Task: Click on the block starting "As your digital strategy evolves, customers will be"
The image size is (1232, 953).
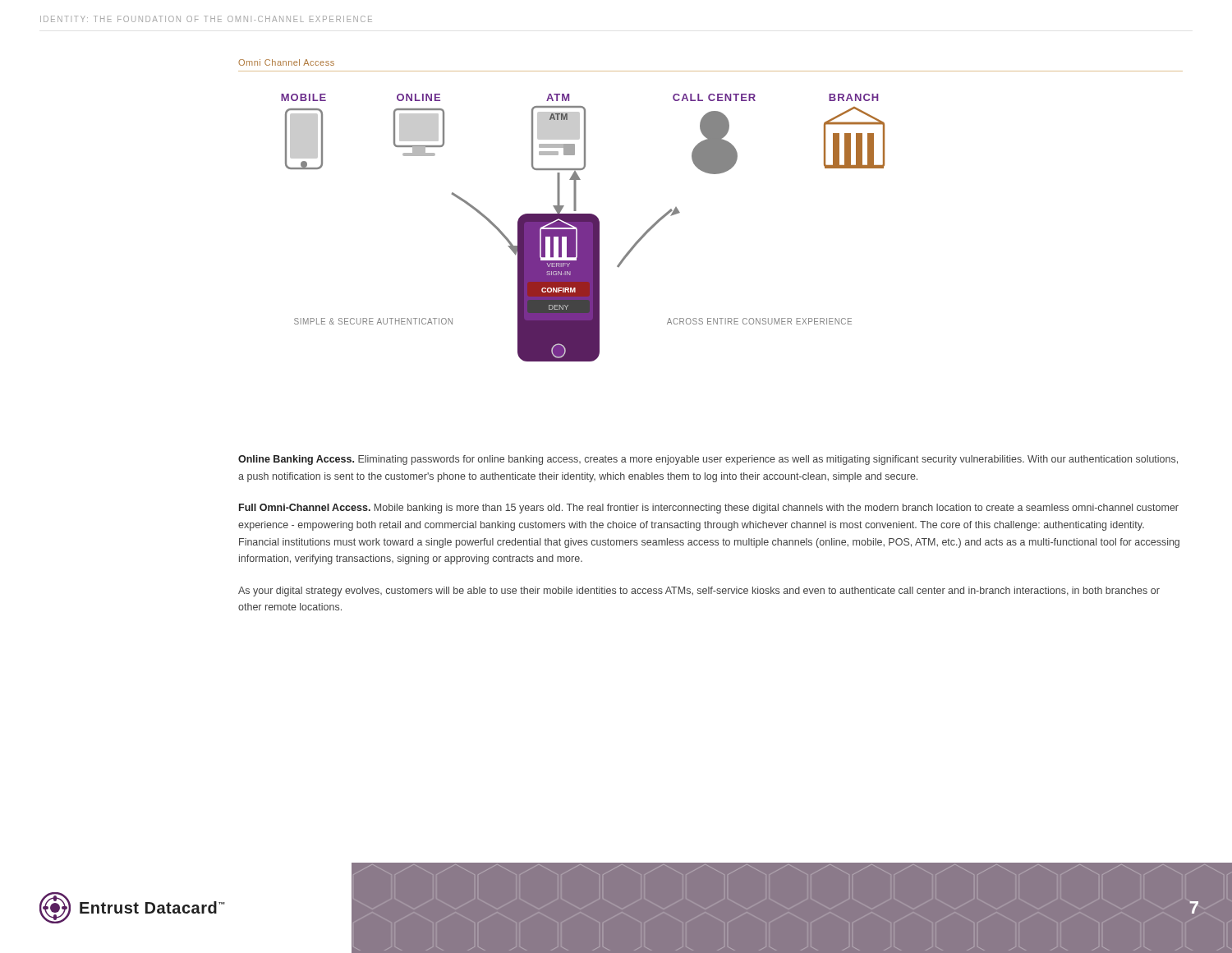Action: [x=699, y=599]
